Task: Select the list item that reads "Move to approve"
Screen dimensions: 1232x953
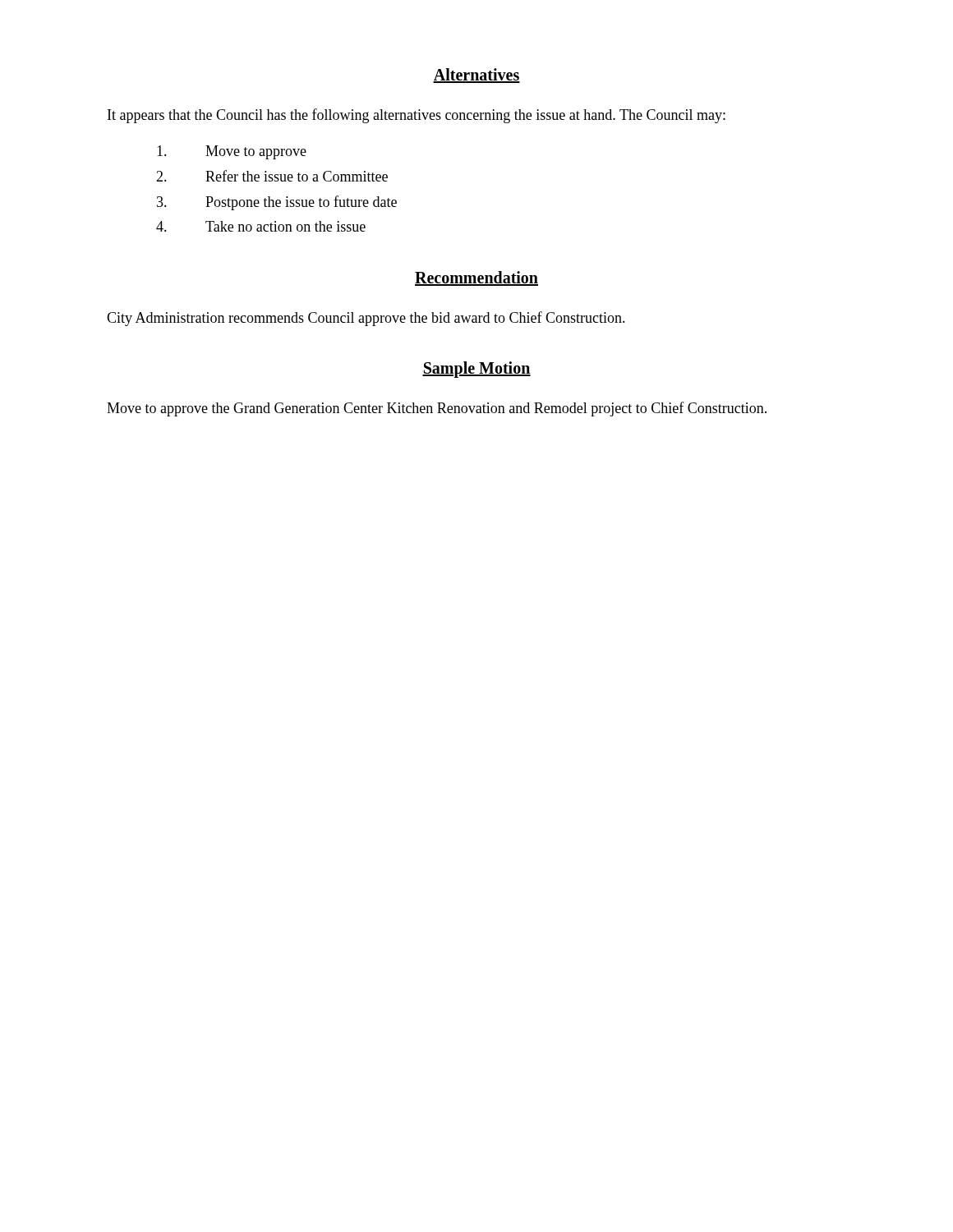Action: click(x=232, y=152)
